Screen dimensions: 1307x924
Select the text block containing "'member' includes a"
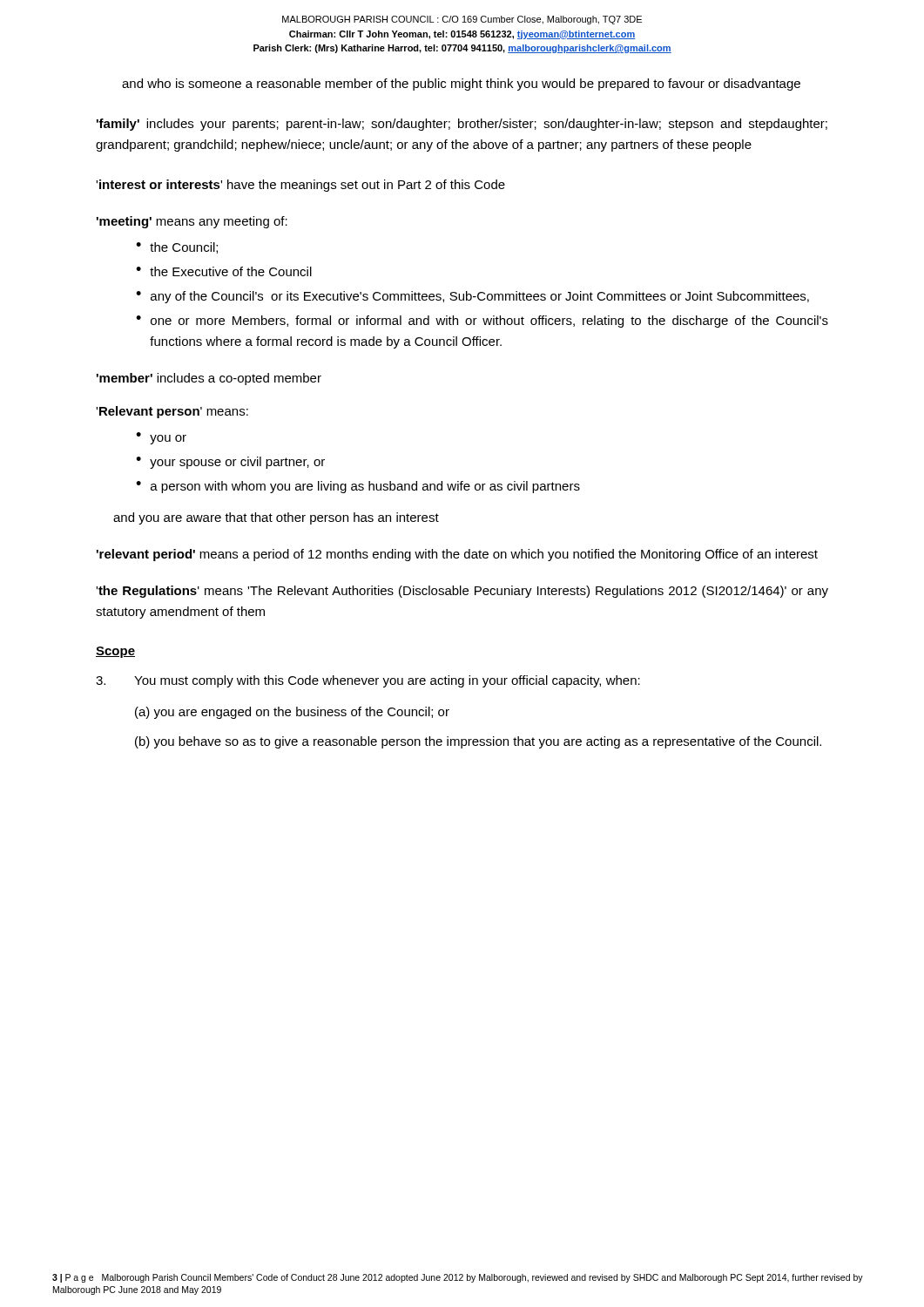[209, 377]
